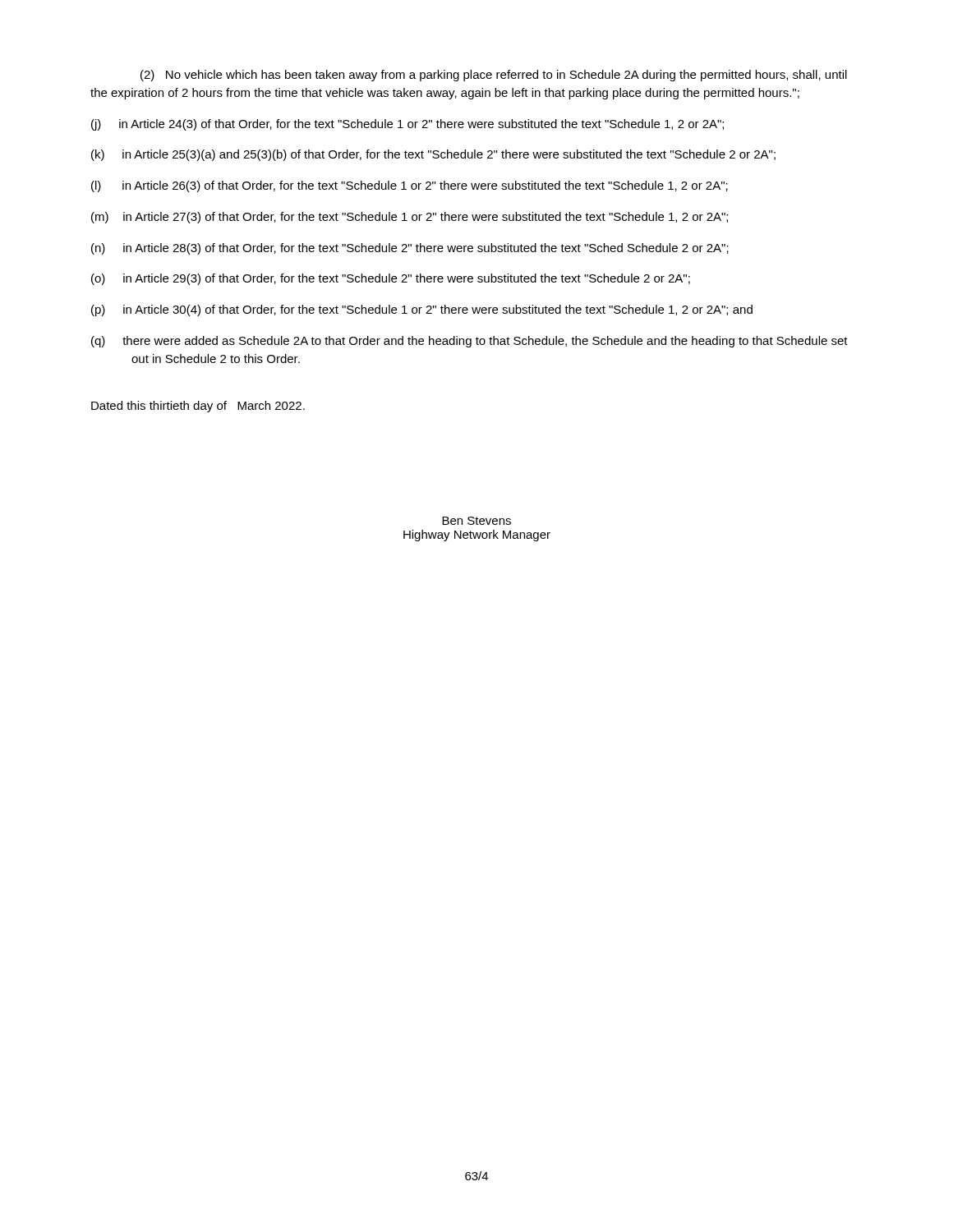Locate the block of text that opens with "(n) in Article"
The image size is (953, 1232).
(x=410, y=247)
